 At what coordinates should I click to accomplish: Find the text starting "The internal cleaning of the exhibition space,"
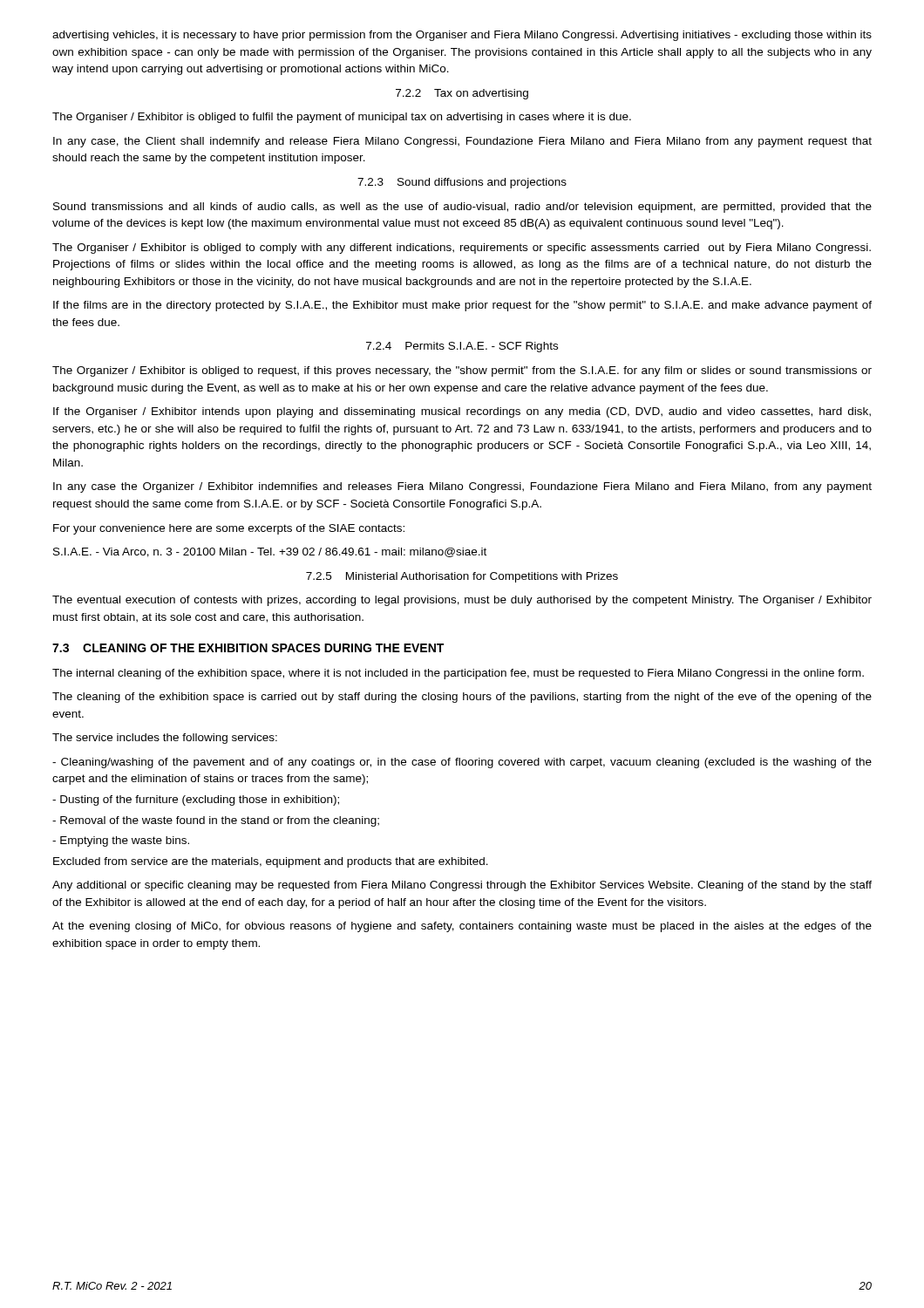pyautogui.click(x=462, y=673)
